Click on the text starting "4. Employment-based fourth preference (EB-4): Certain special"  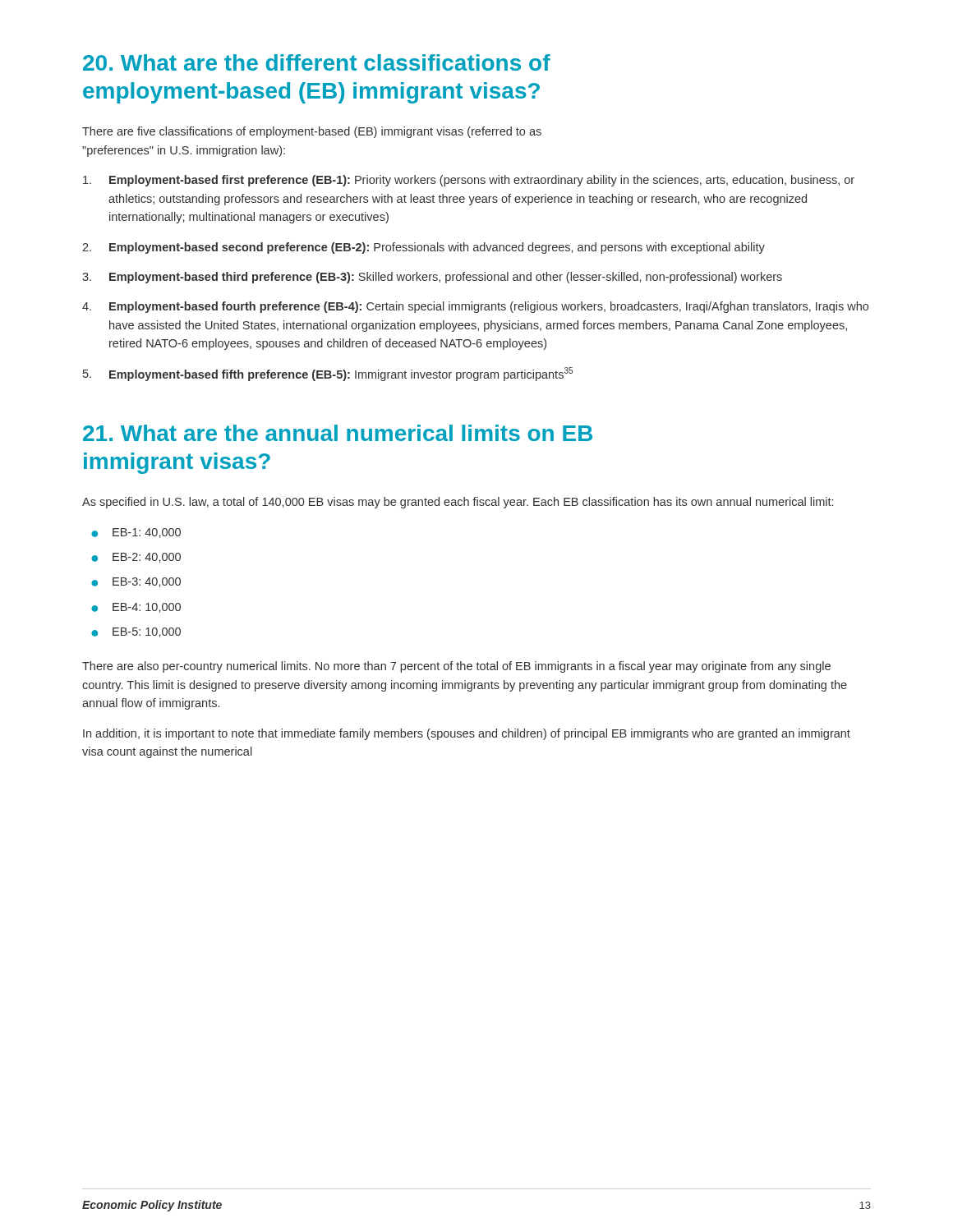(476, 325)
